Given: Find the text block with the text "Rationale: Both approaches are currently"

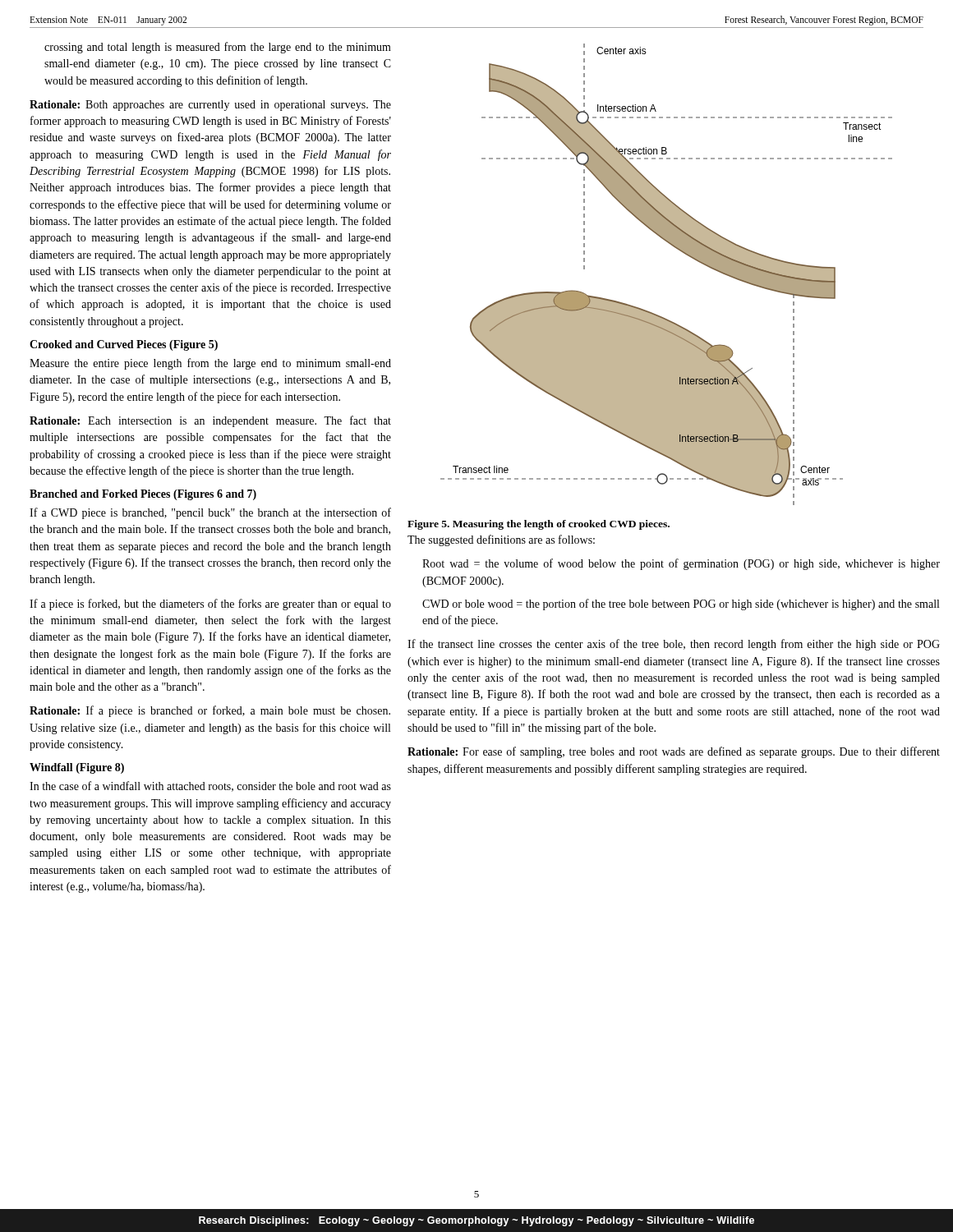Looking at the screenshot, I should coord(210,214).
